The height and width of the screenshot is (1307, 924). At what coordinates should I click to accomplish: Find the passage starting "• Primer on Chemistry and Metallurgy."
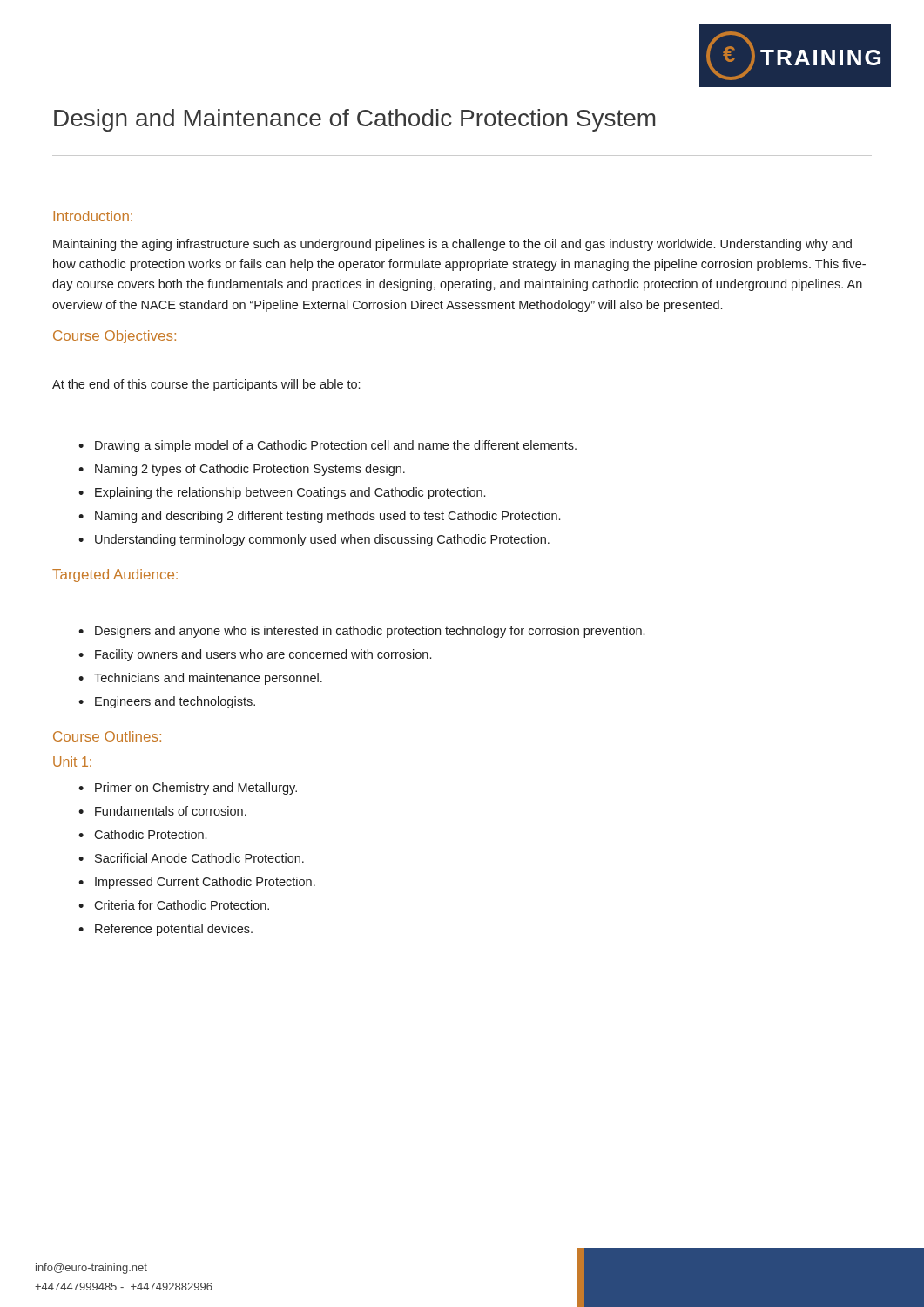(188, 789)
